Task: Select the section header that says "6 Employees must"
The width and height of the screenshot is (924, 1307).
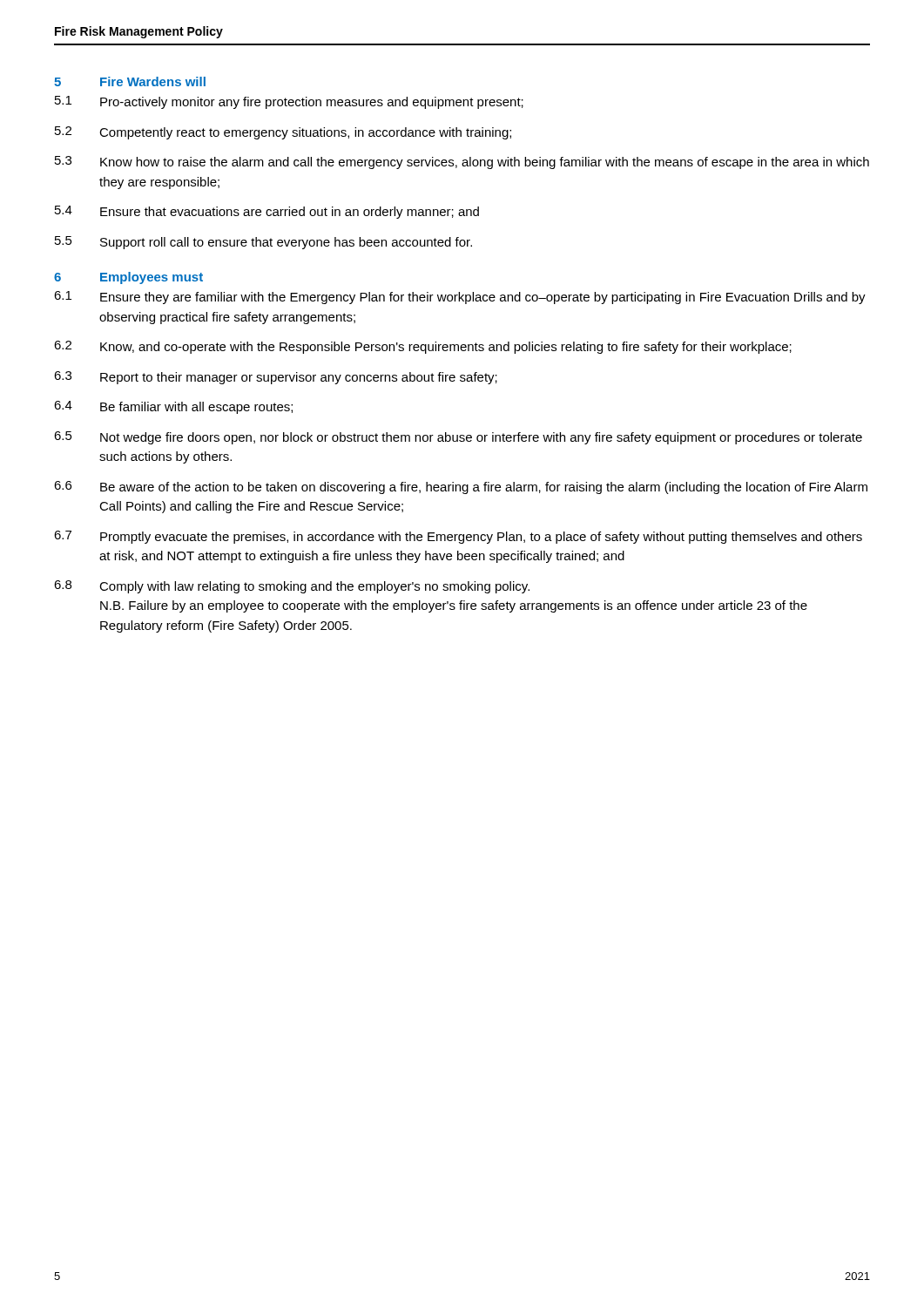Action: [x=128, y=278]
